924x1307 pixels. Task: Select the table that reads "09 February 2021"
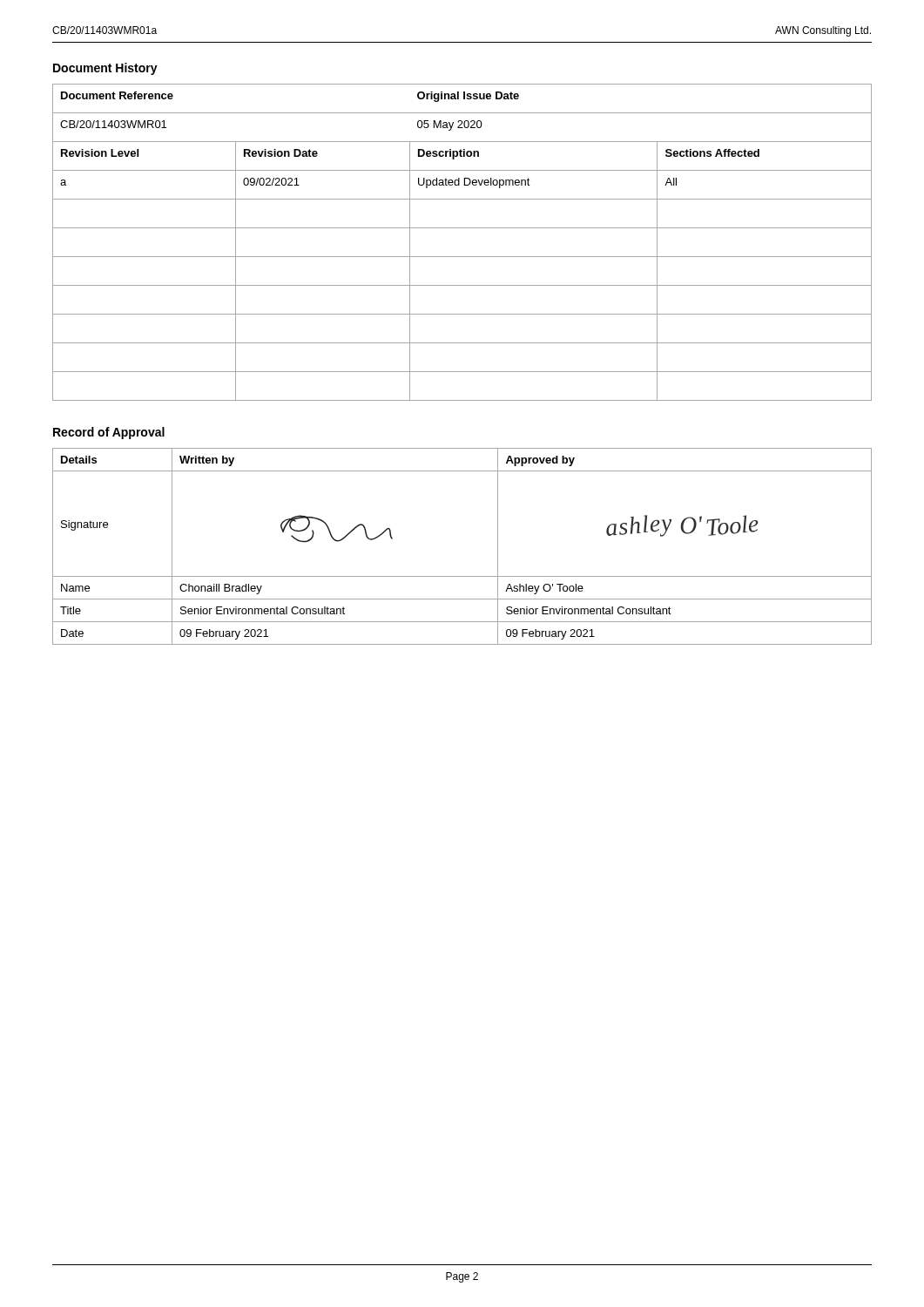click(462, 546)
